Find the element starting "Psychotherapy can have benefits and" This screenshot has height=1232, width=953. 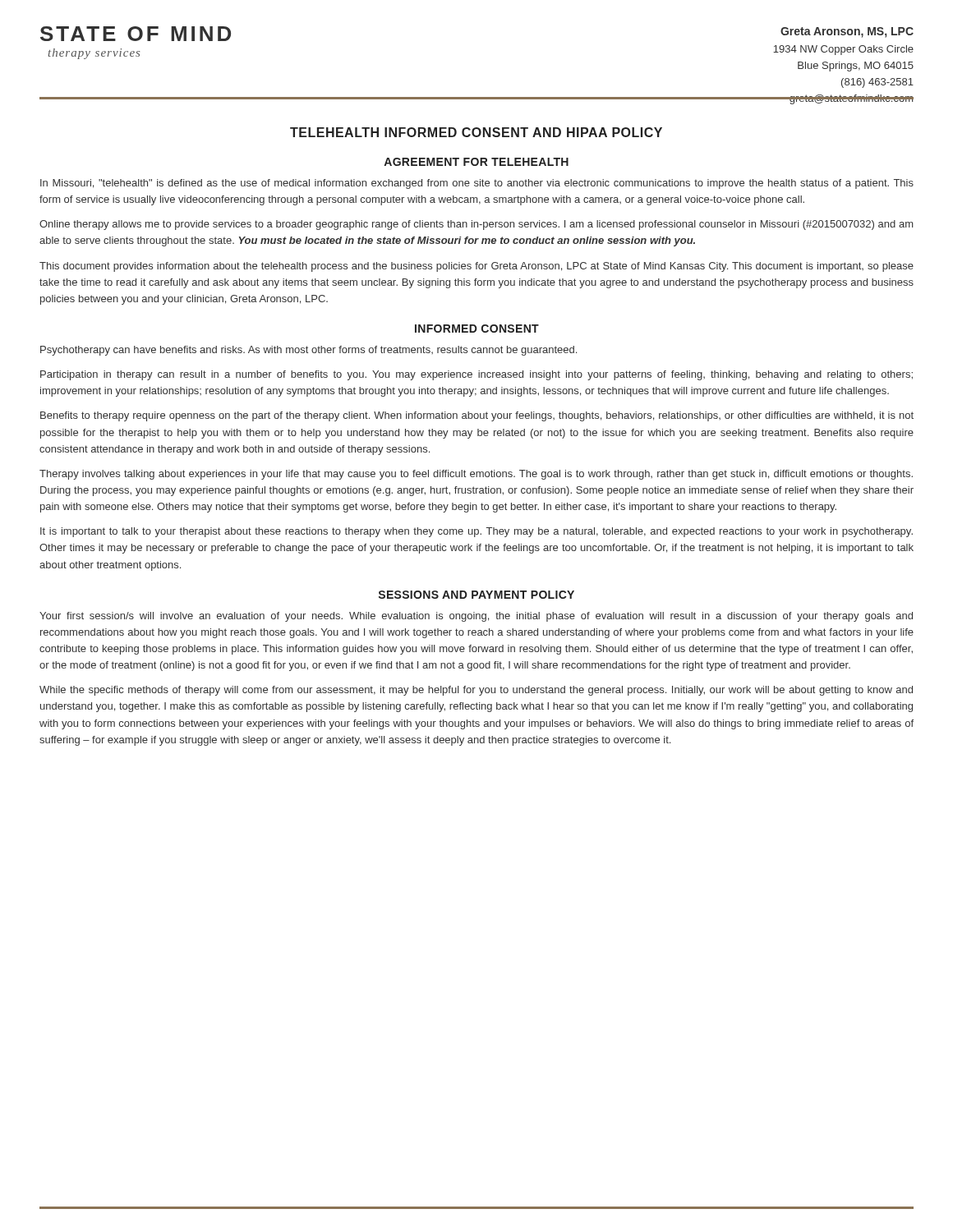pyautogui.click(x=309, y=350)
